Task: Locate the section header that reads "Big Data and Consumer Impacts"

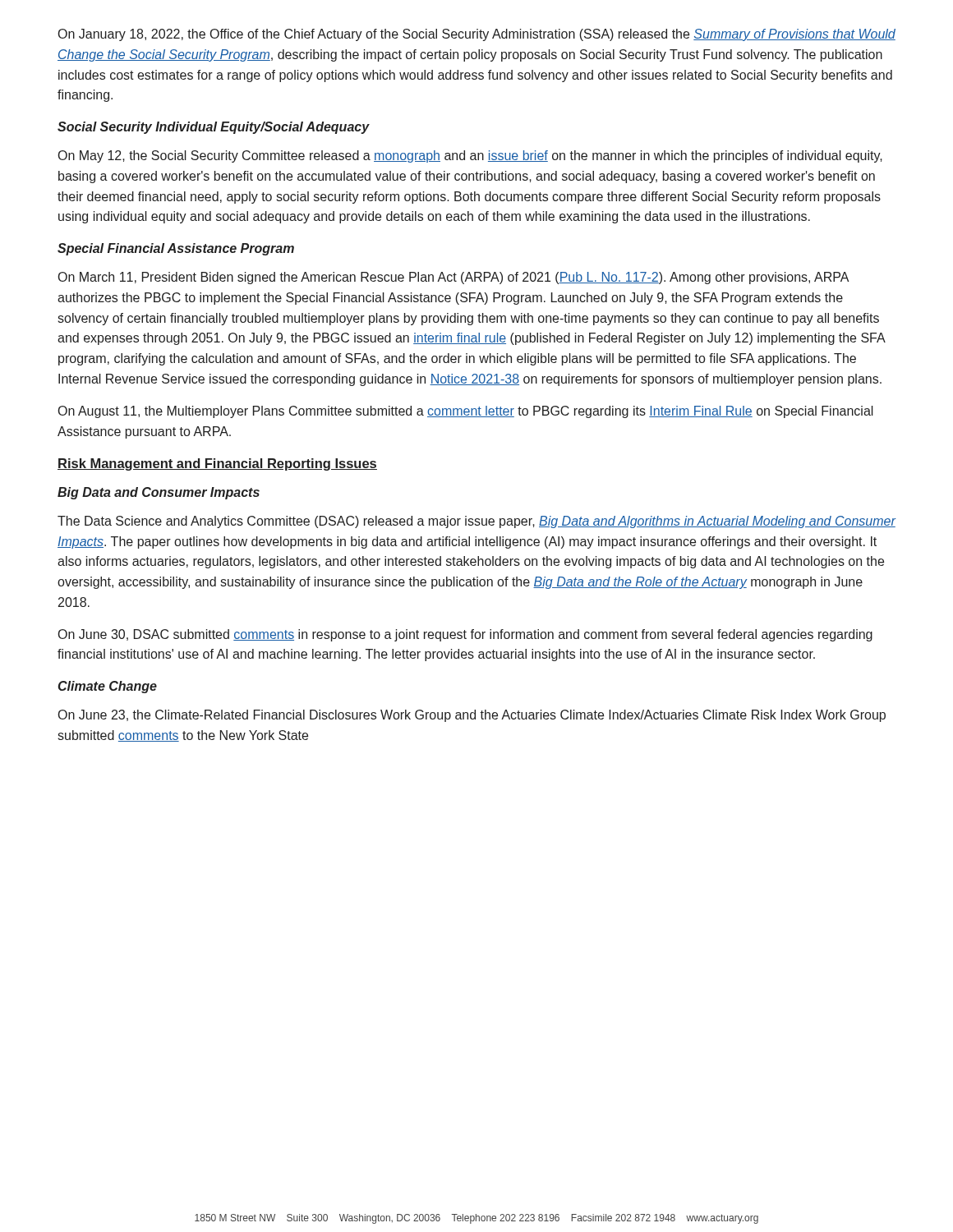Action: pyautogui.click(x=159, y=493)
